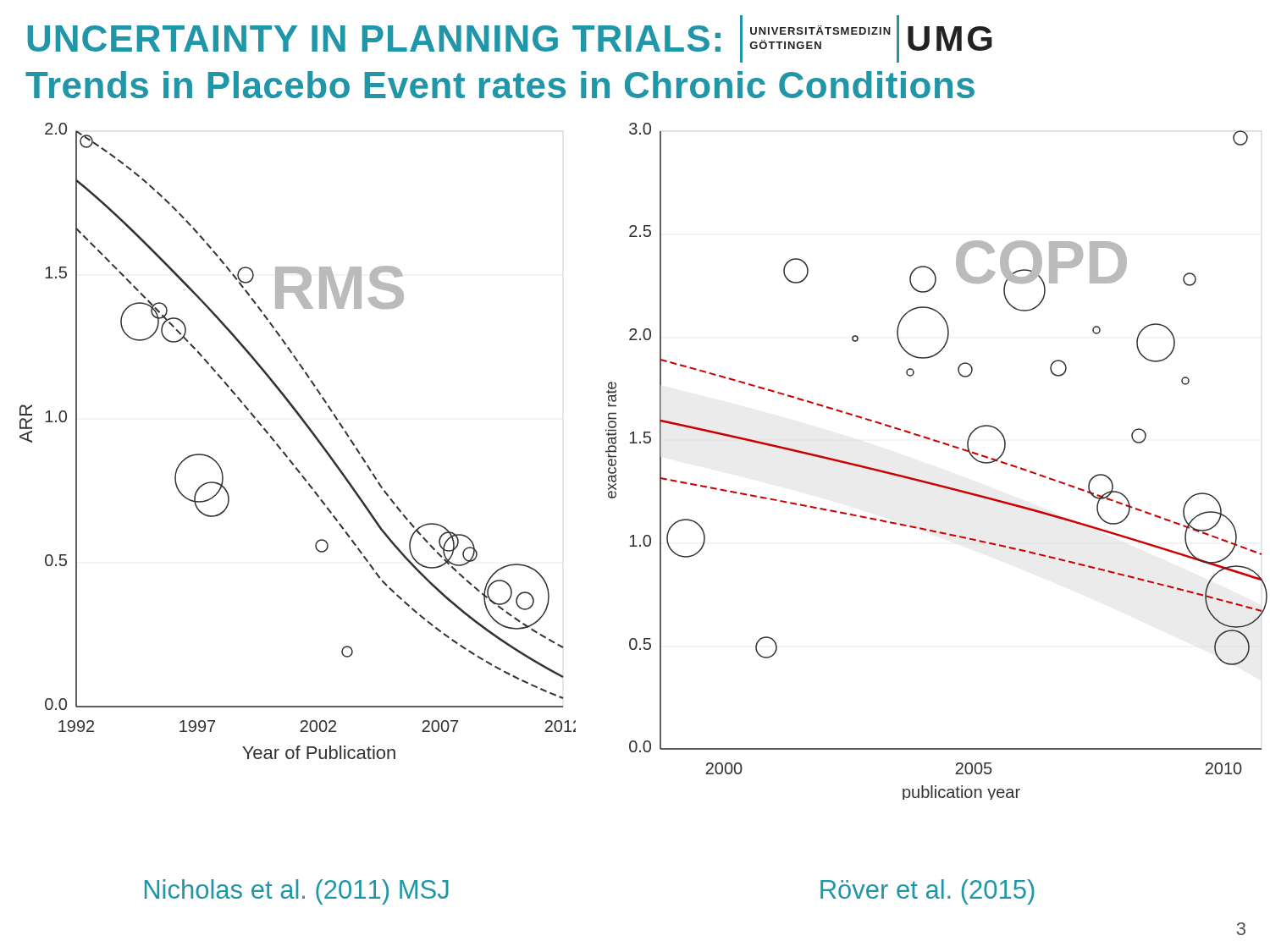The image size is (1270, 952).
Task: Locate the caption containing "Nicholas et al."
Action: tap(296, 890)
